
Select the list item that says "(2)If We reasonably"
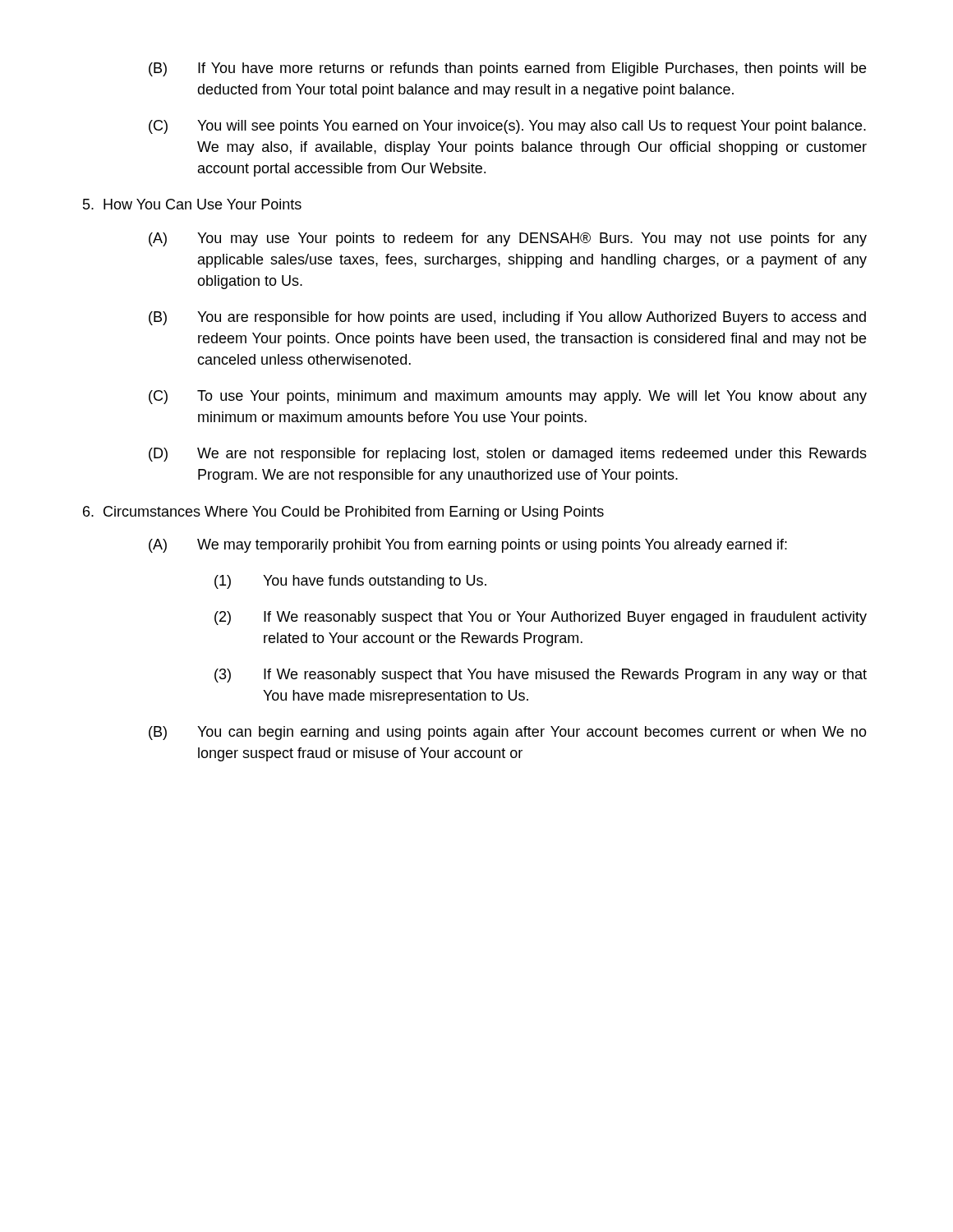[x=476, y=627]
